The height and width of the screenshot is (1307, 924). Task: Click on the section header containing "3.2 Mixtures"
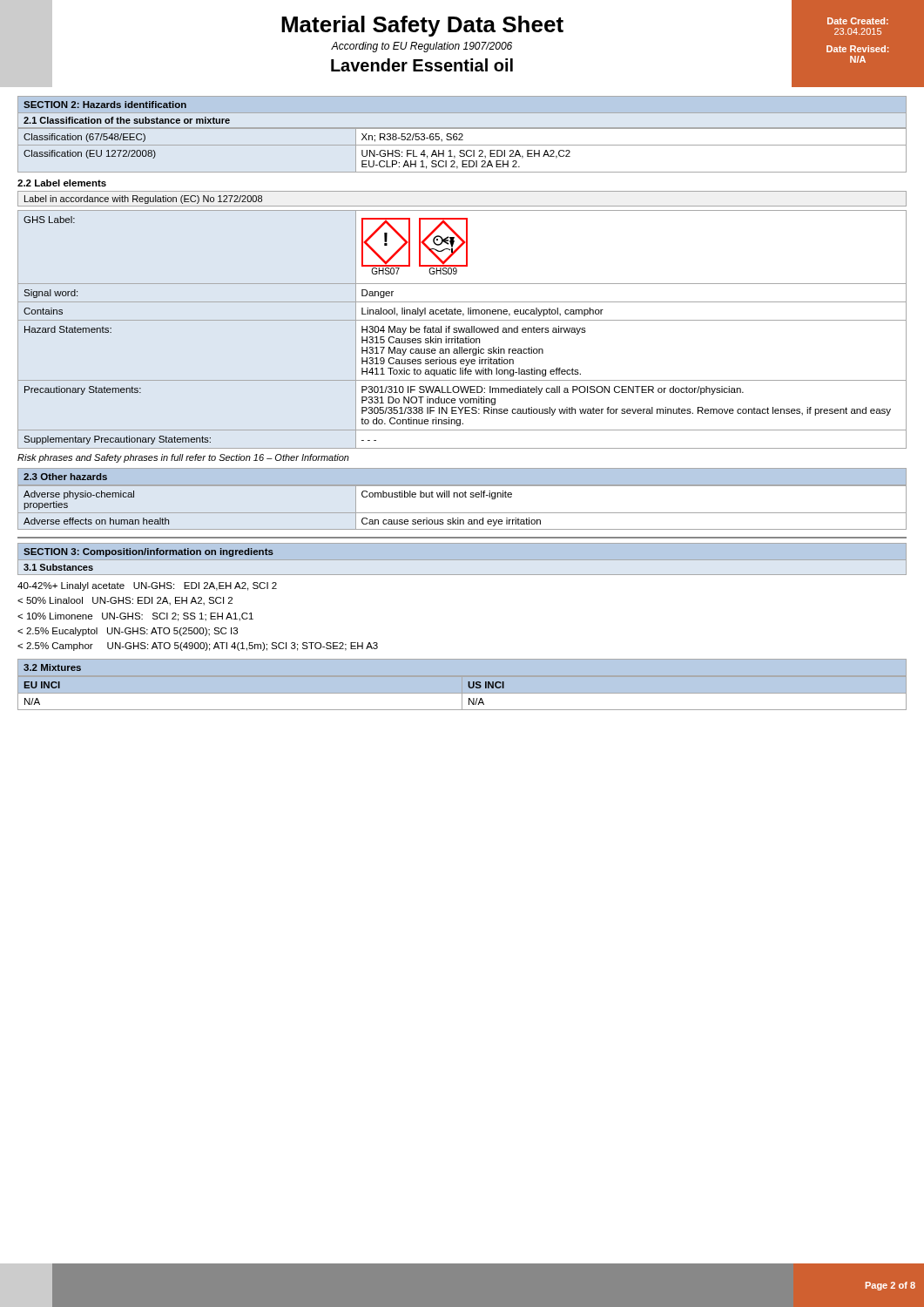coord(52,668)
